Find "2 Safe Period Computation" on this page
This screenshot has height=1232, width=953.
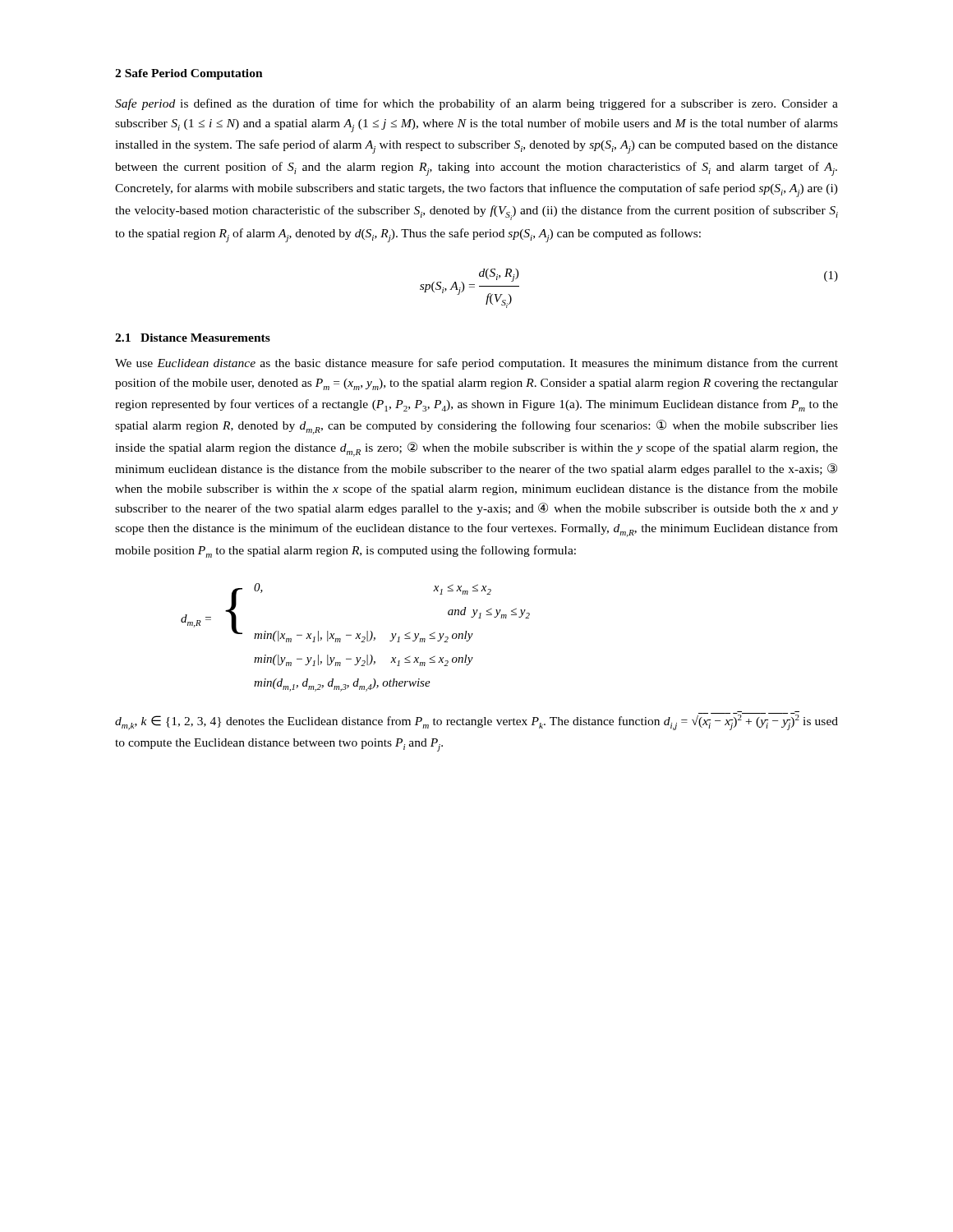(x=189, y=73)
